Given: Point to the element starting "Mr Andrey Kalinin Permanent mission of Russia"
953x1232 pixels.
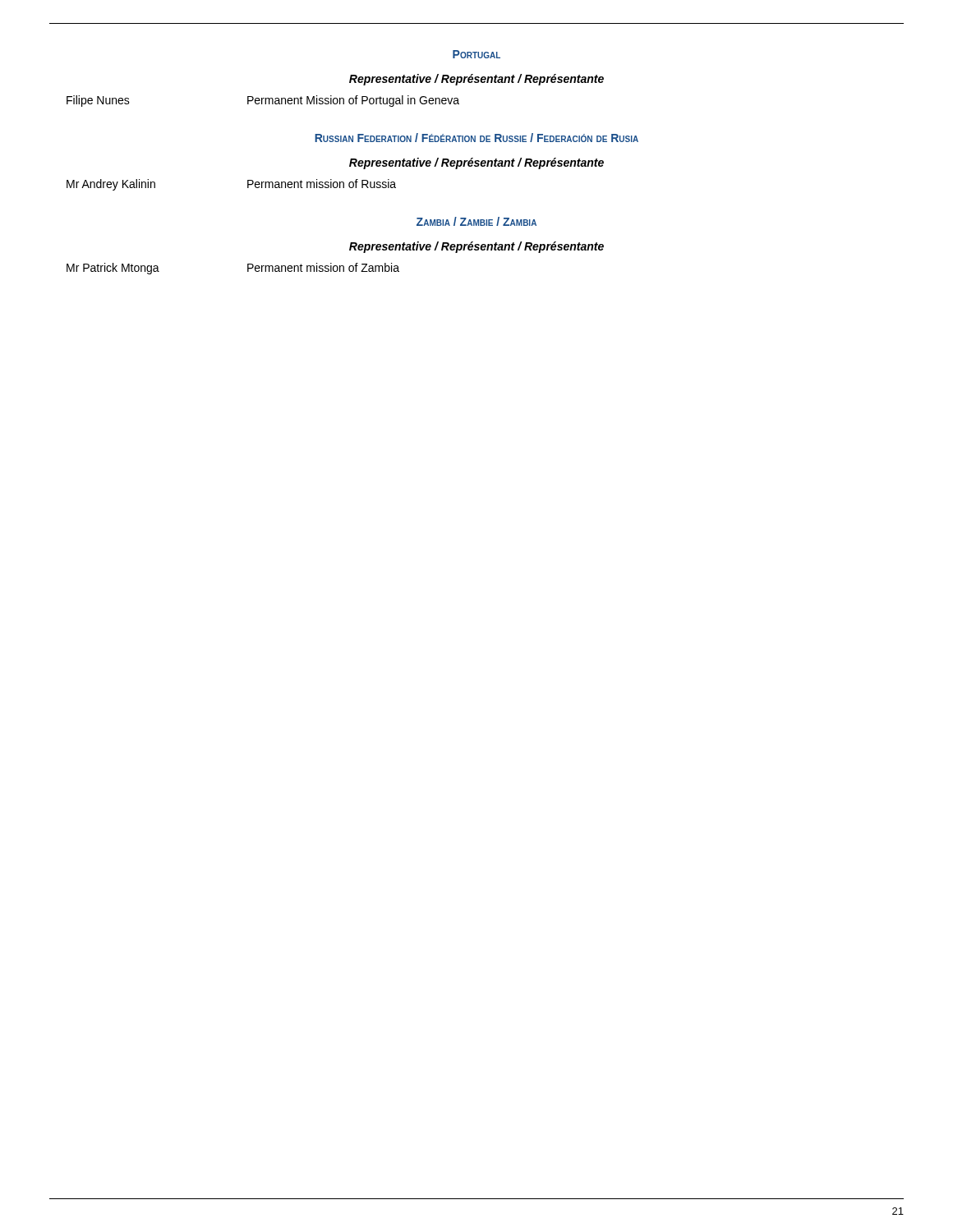Looking at the screenshot, I should click(107, 184).
